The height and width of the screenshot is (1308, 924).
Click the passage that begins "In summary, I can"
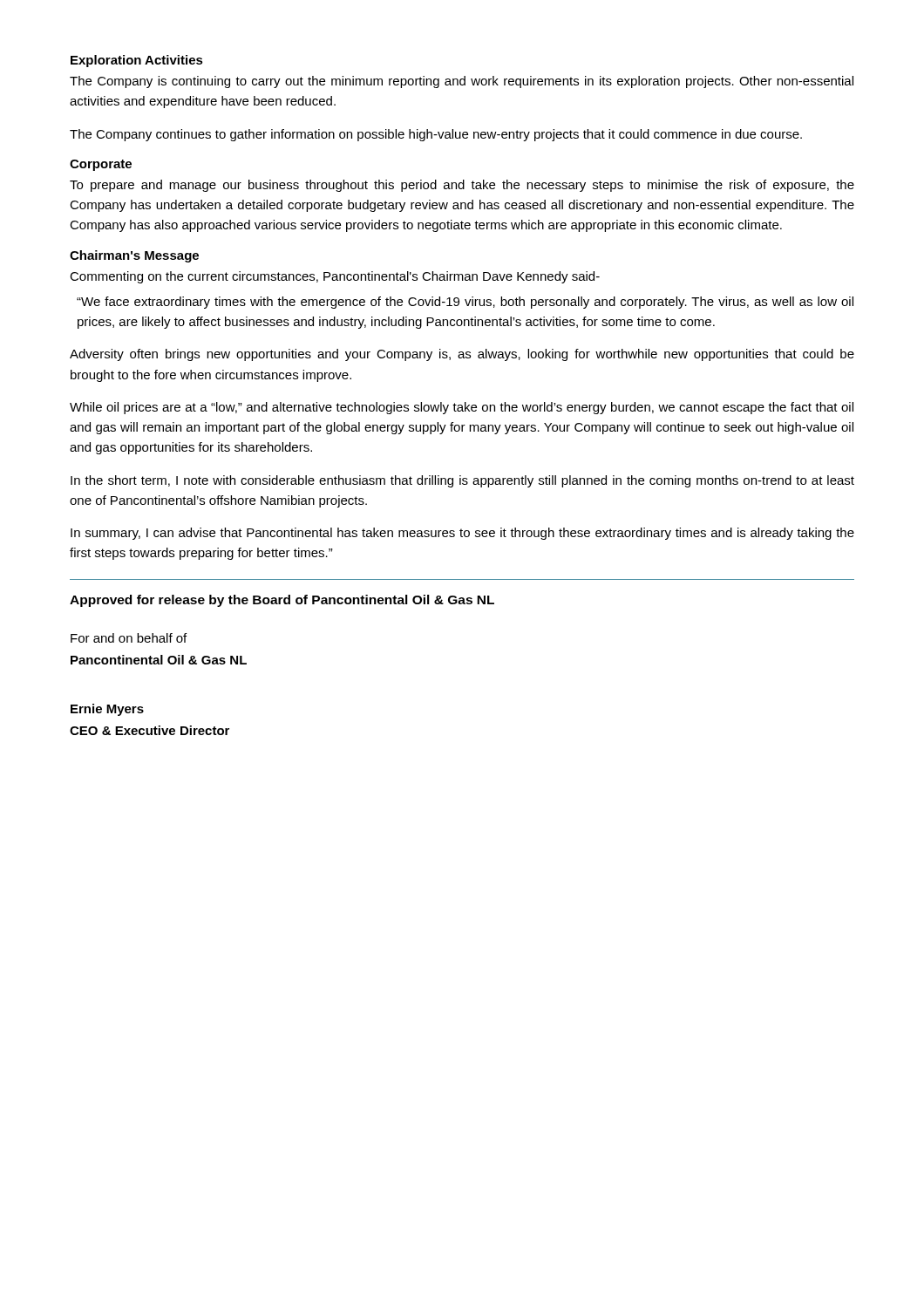point(462,542)
